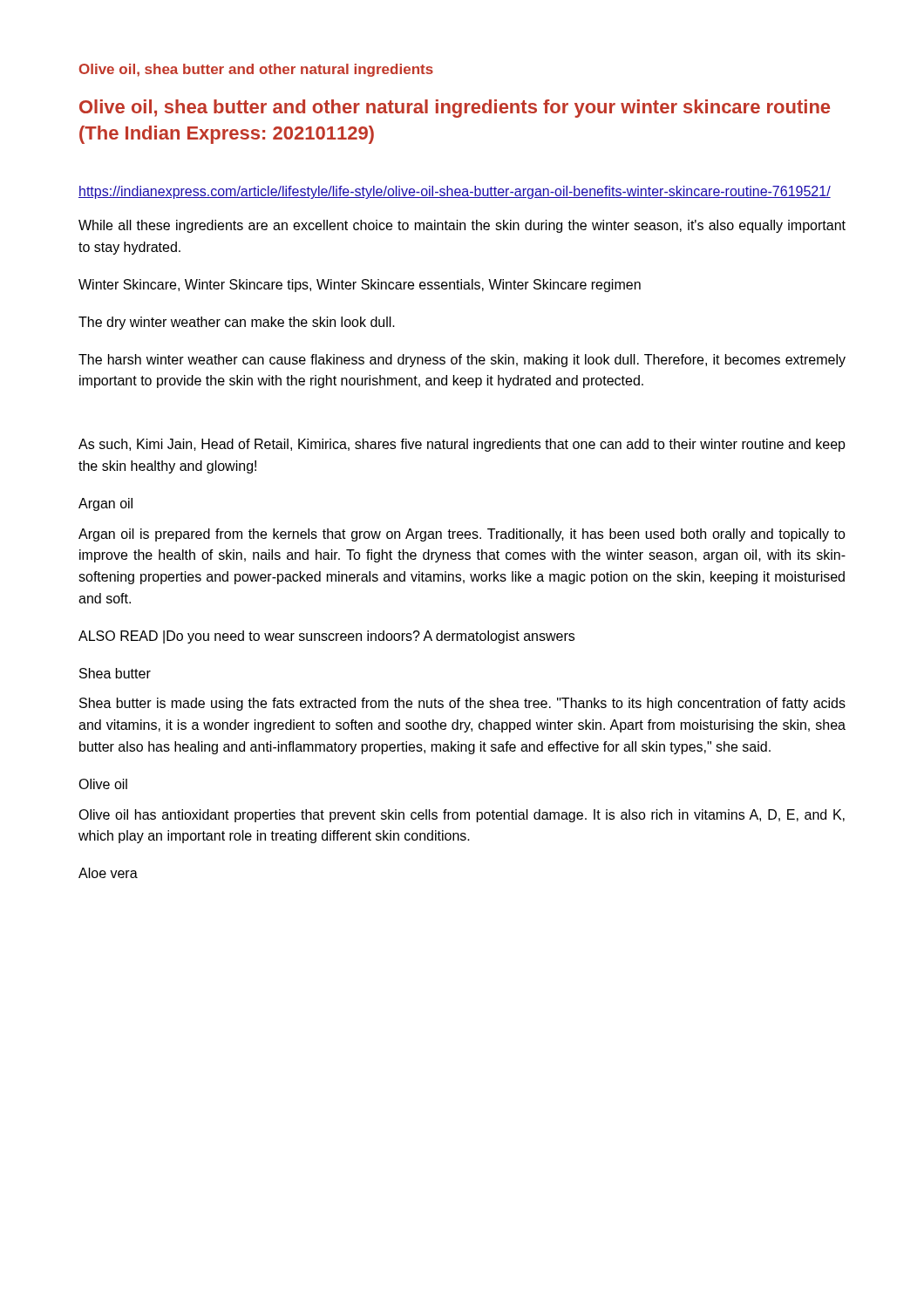The image size is (924, 1308).
Task: Find the text block that says "Winter Skincare, Winter Skincare tips, Winter Skincare"
Action: coord(360,285)
